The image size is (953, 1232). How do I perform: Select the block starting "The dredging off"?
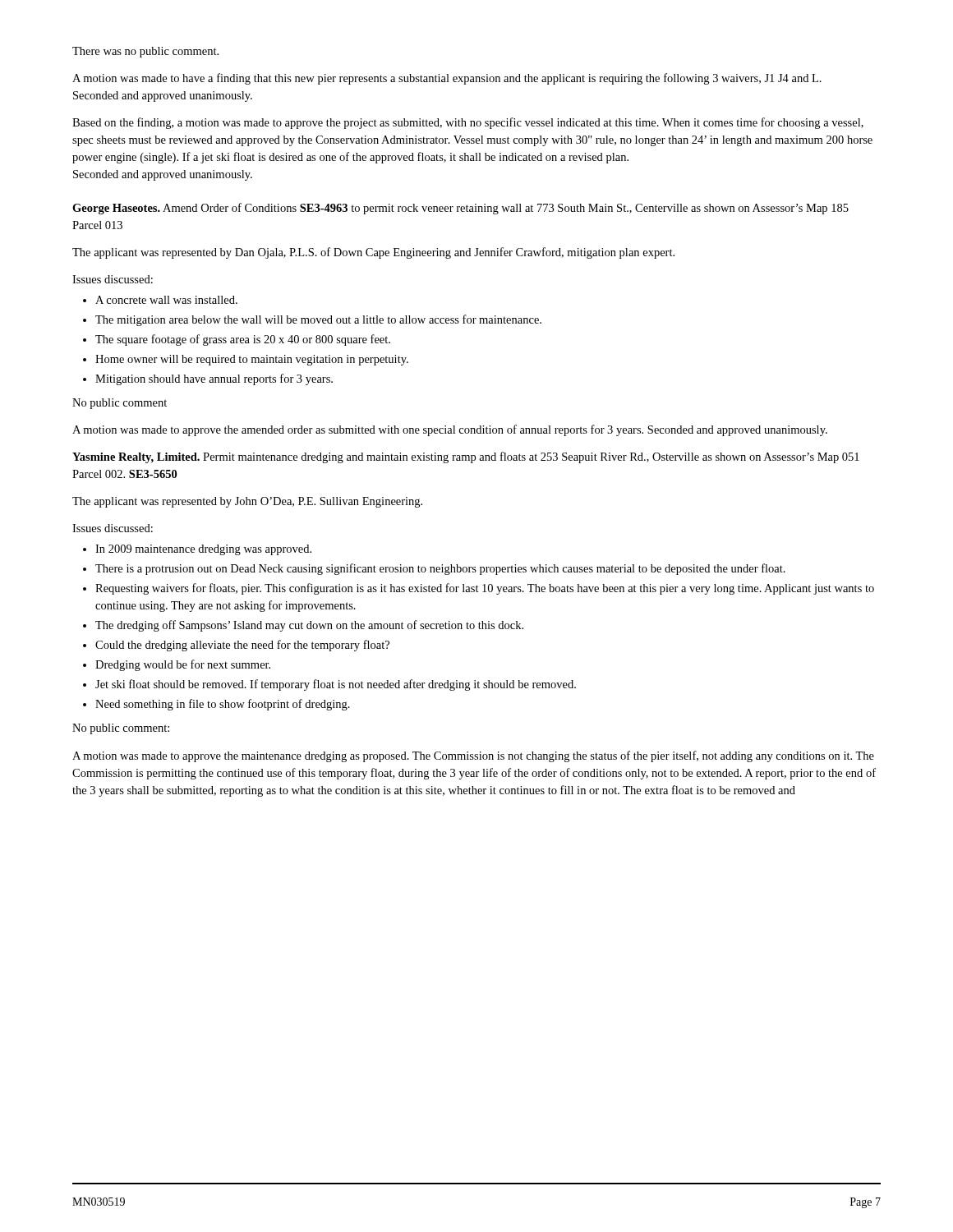[310, 625]
